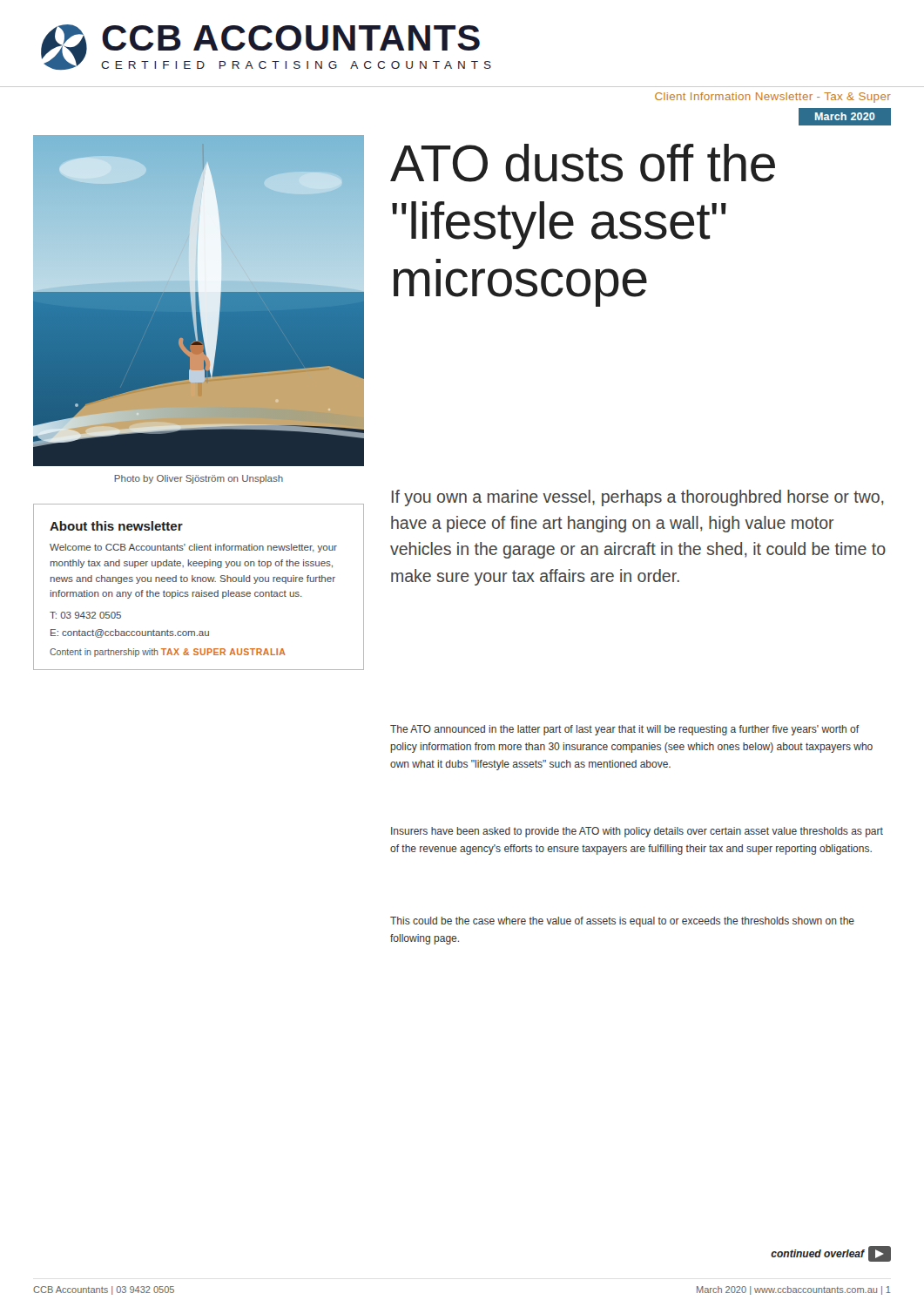Find the block on this page that starts "If you own a marine vessel, perhaps a"
The height and width of the screenshot is (1307, 924).
638,536
